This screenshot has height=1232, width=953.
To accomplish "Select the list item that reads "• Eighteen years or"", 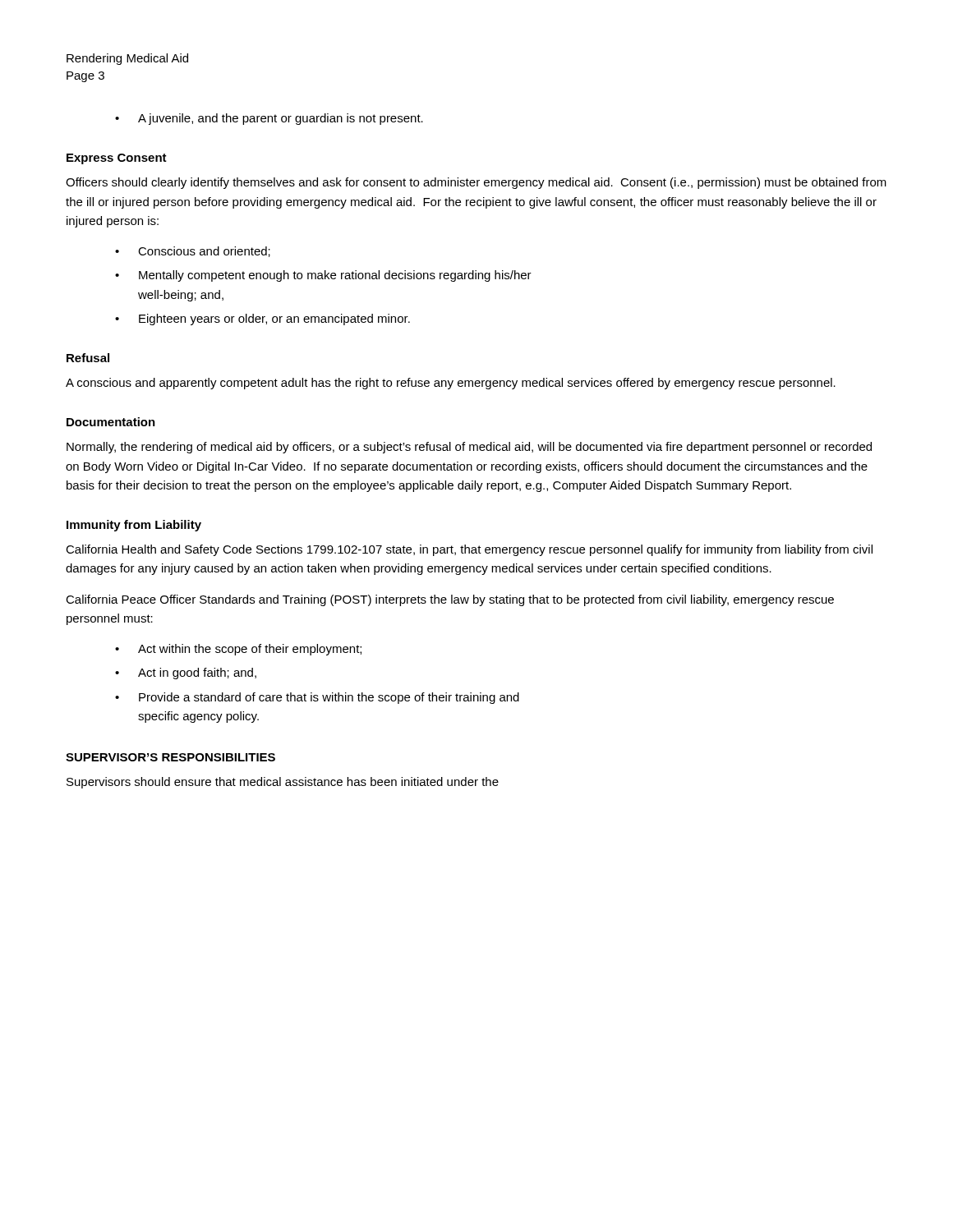I will point(263,318).
